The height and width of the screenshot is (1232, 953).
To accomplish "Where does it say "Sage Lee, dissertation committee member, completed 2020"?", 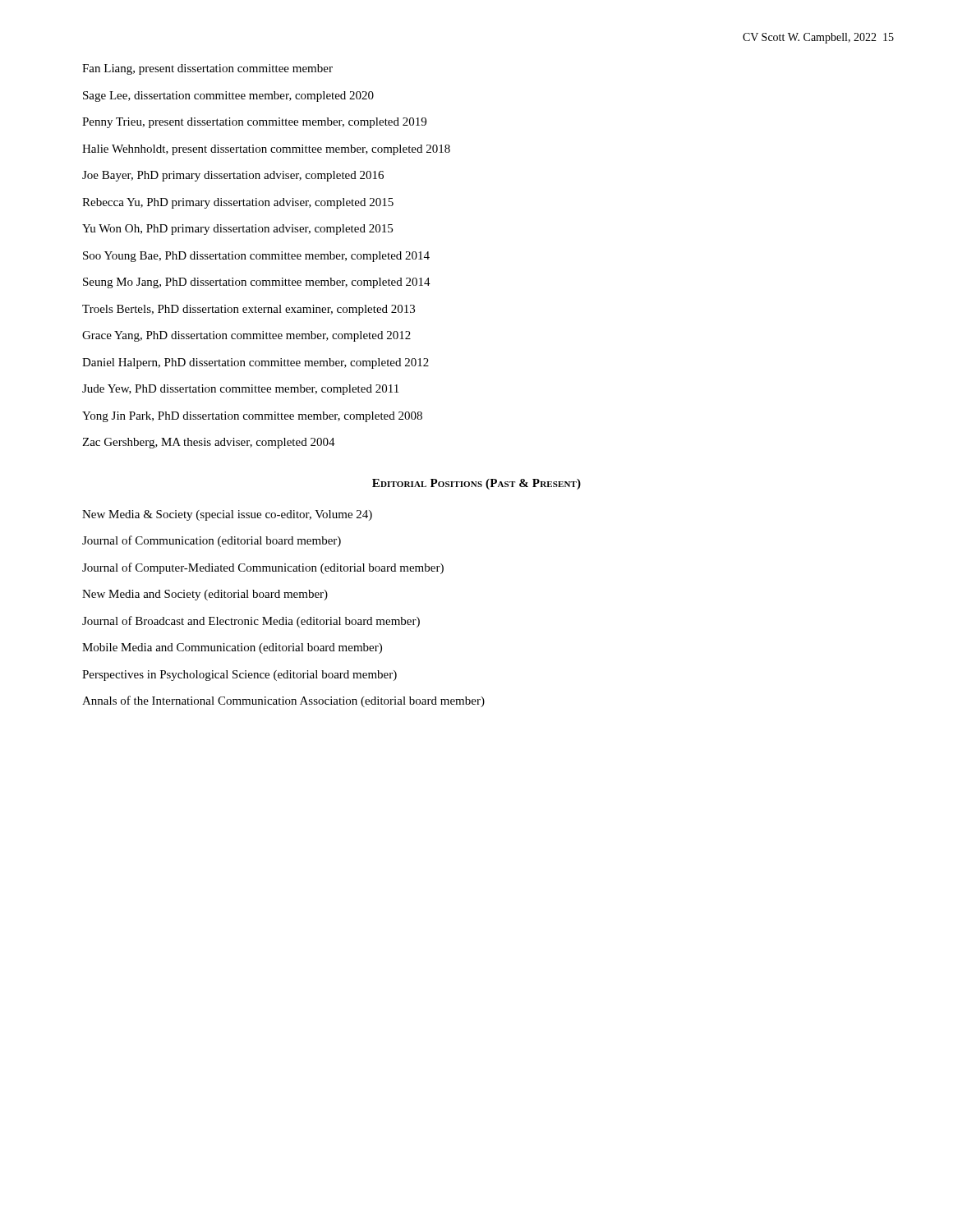I will click(x=228, y=95).
